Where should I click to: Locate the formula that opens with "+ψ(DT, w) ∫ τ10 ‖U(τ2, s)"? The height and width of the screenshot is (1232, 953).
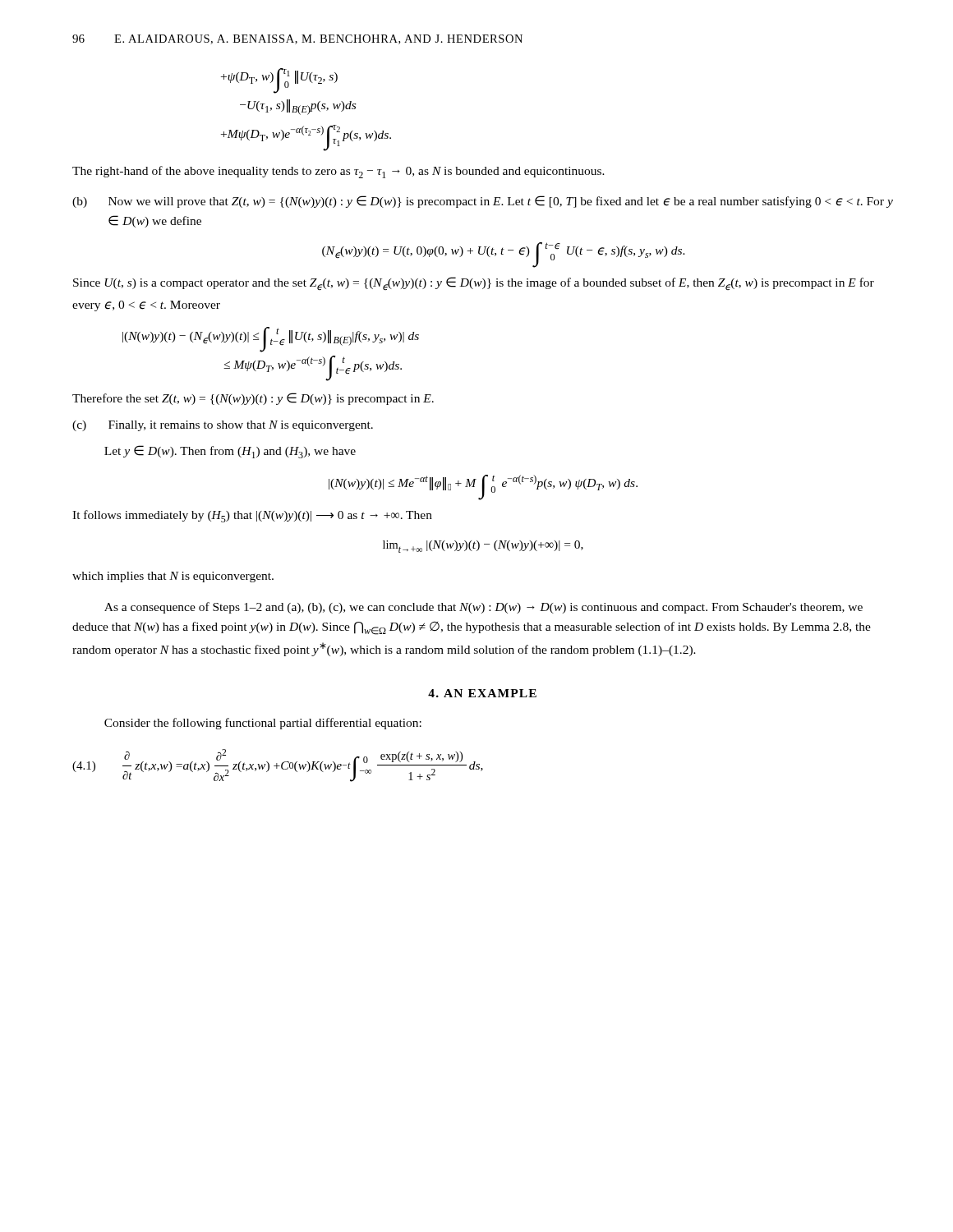pyautogui.click(x=279, y=81)
